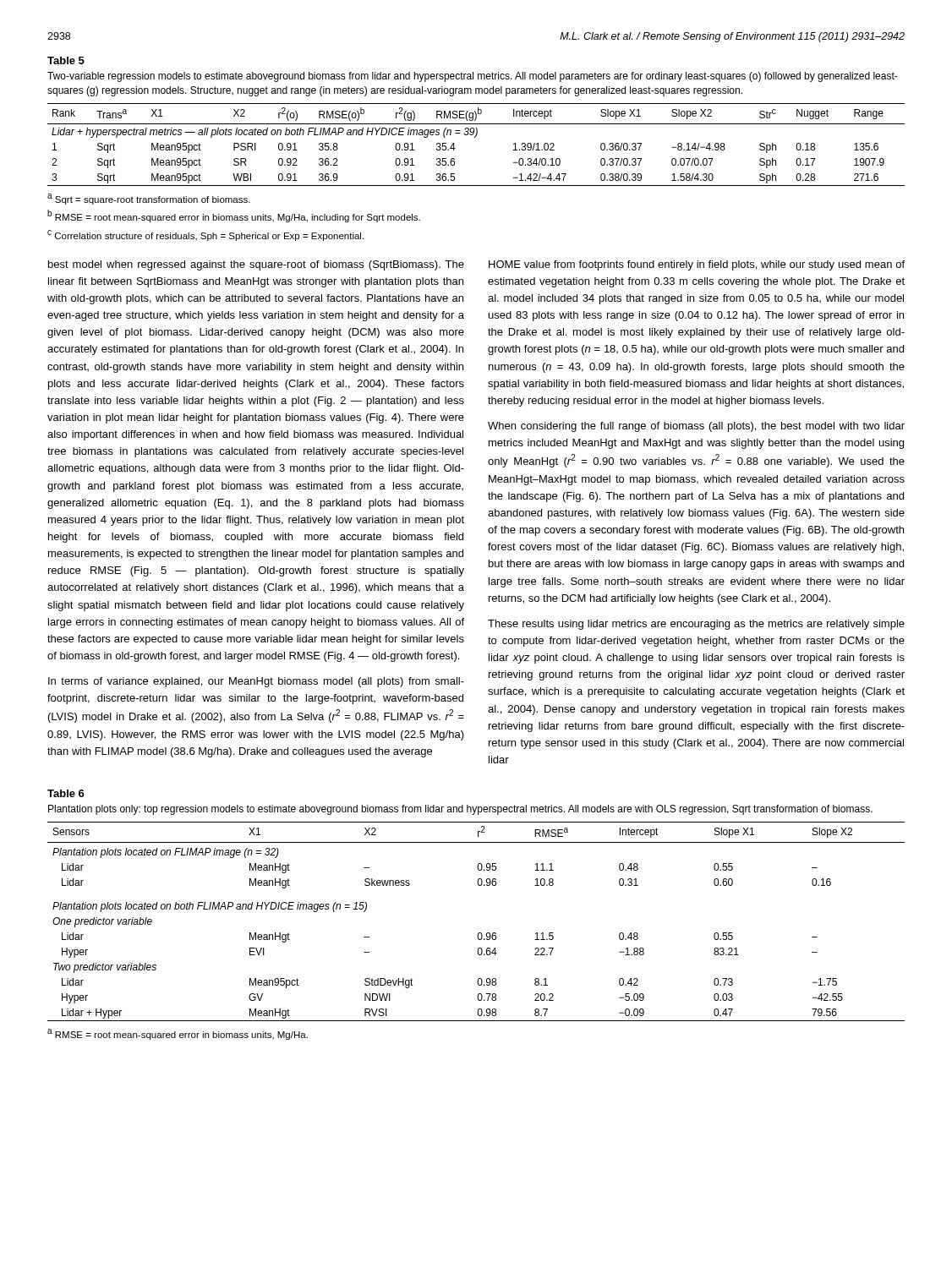
Task: Navigate to the passage starting "In terms of variance explained, our"
Action: click(256, 716)
